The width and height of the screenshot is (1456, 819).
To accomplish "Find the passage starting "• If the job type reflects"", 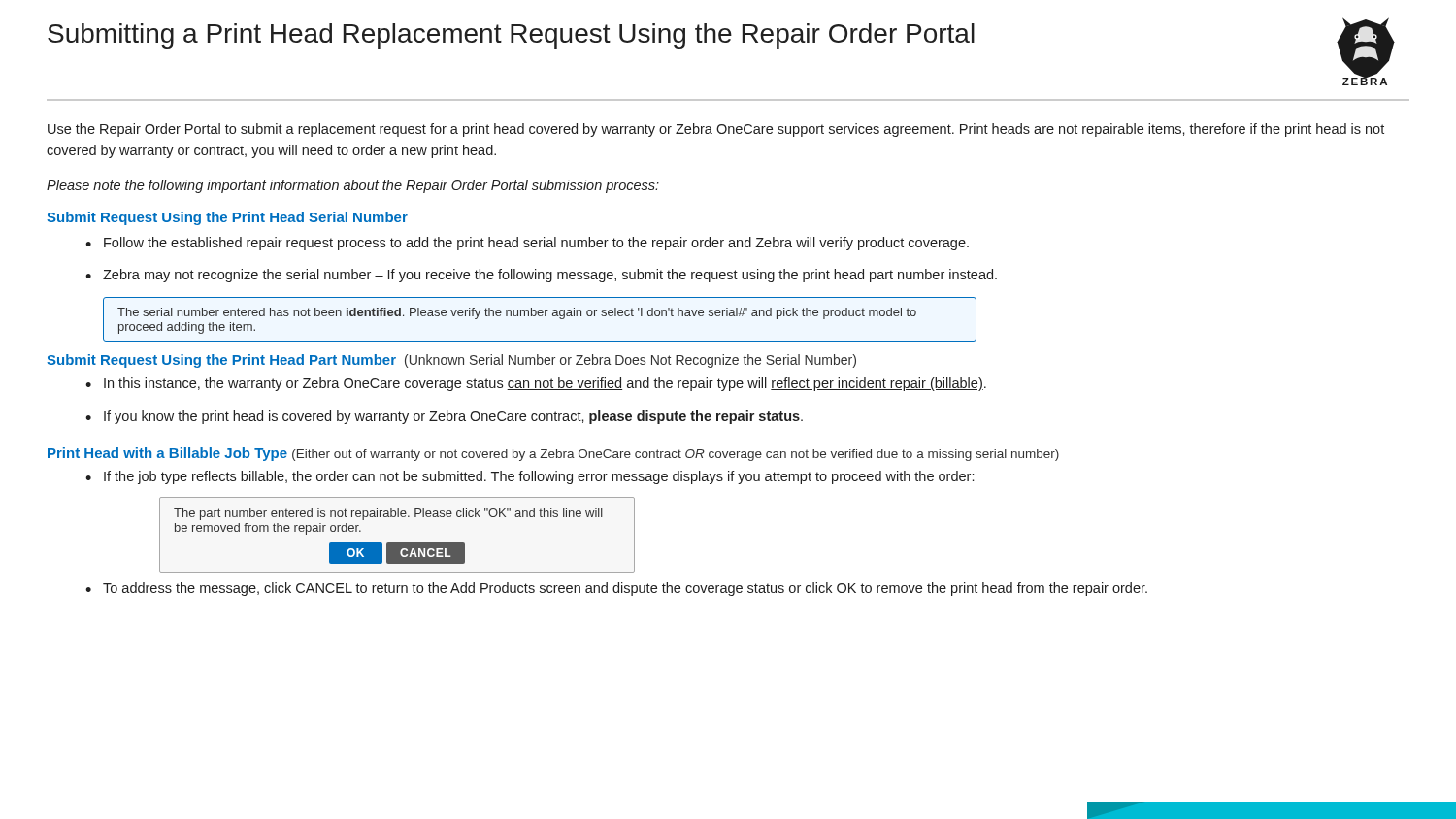I will pos(530,479).
